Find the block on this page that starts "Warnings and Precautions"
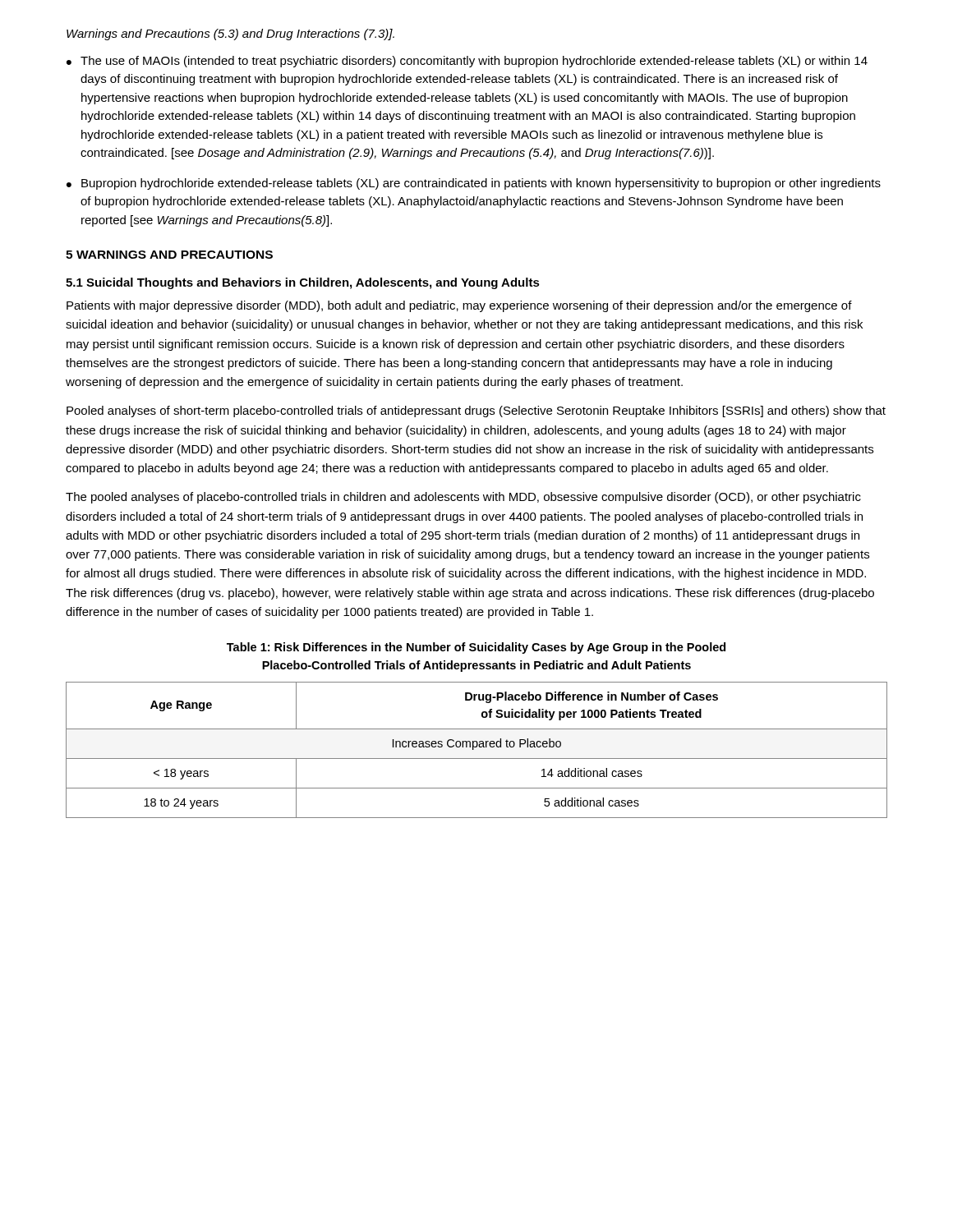Image resolution: width=953 pixels, height=1232 pixels. (231, 33)
